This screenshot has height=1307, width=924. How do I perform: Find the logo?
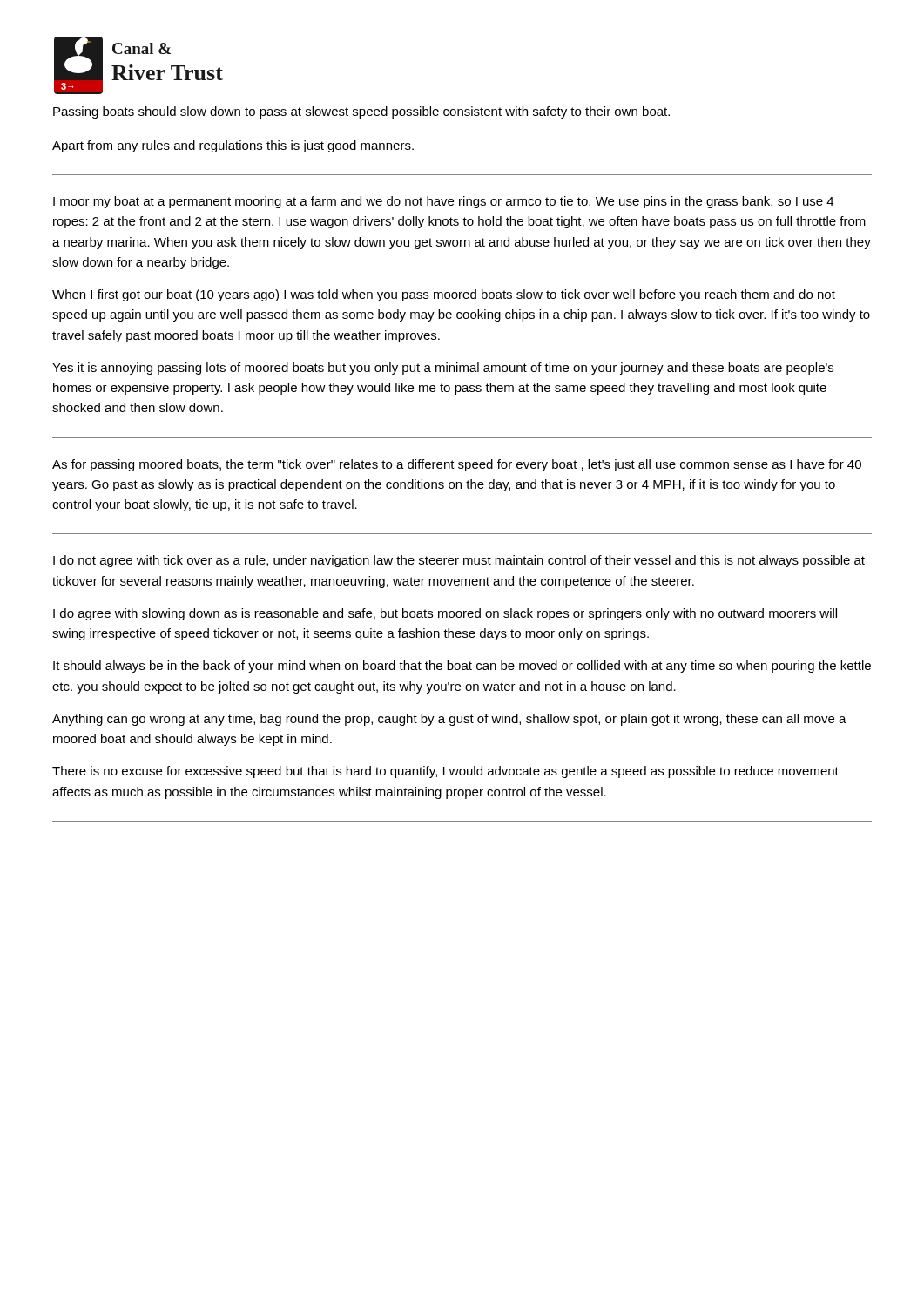tap(139, 67)
